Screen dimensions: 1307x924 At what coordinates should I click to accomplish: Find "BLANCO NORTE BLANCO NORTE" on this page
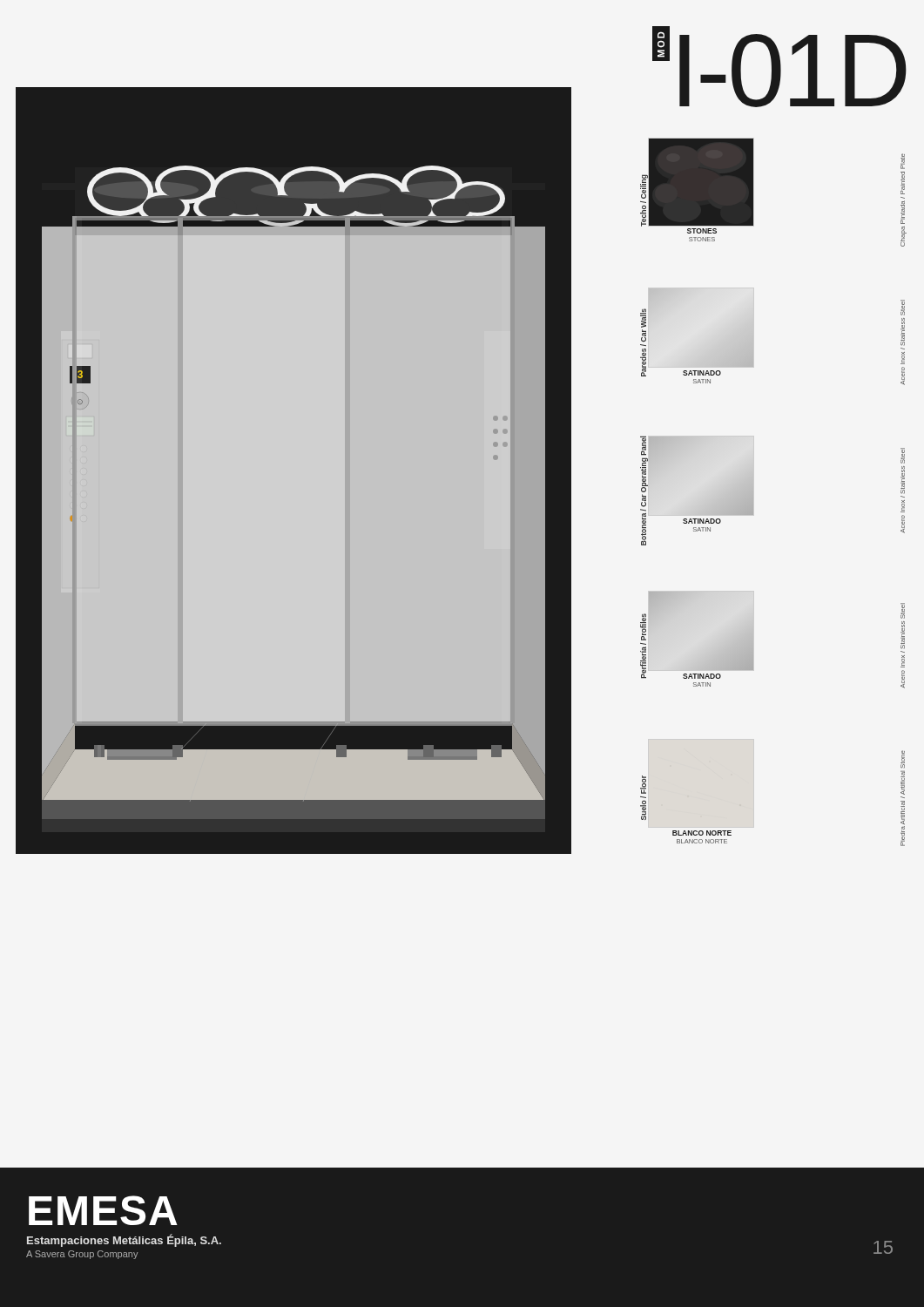pos(702,837)
